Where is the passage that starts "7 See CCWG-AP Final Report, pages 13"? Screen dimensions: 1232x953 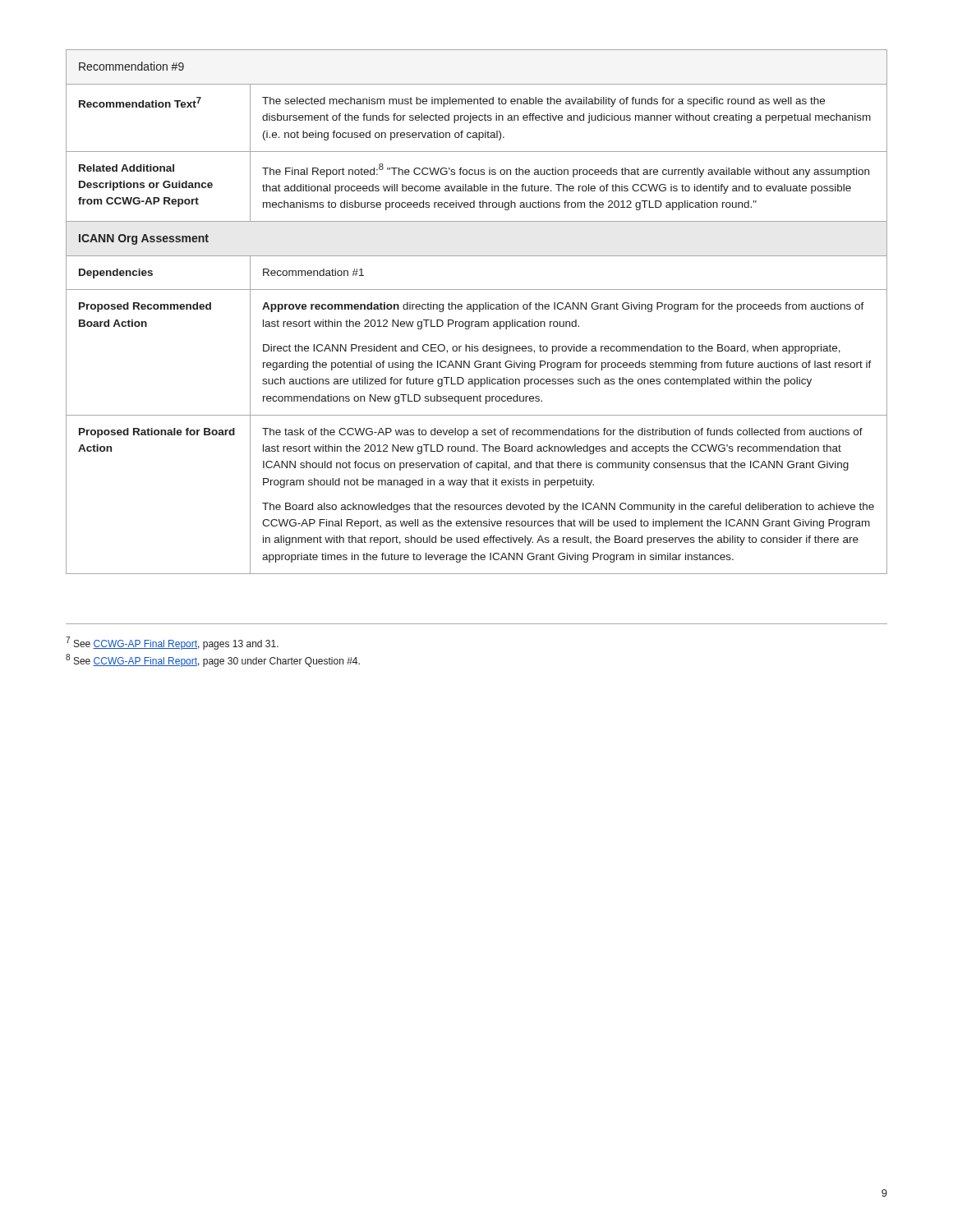pyautogui.click(x=172, y=643)
